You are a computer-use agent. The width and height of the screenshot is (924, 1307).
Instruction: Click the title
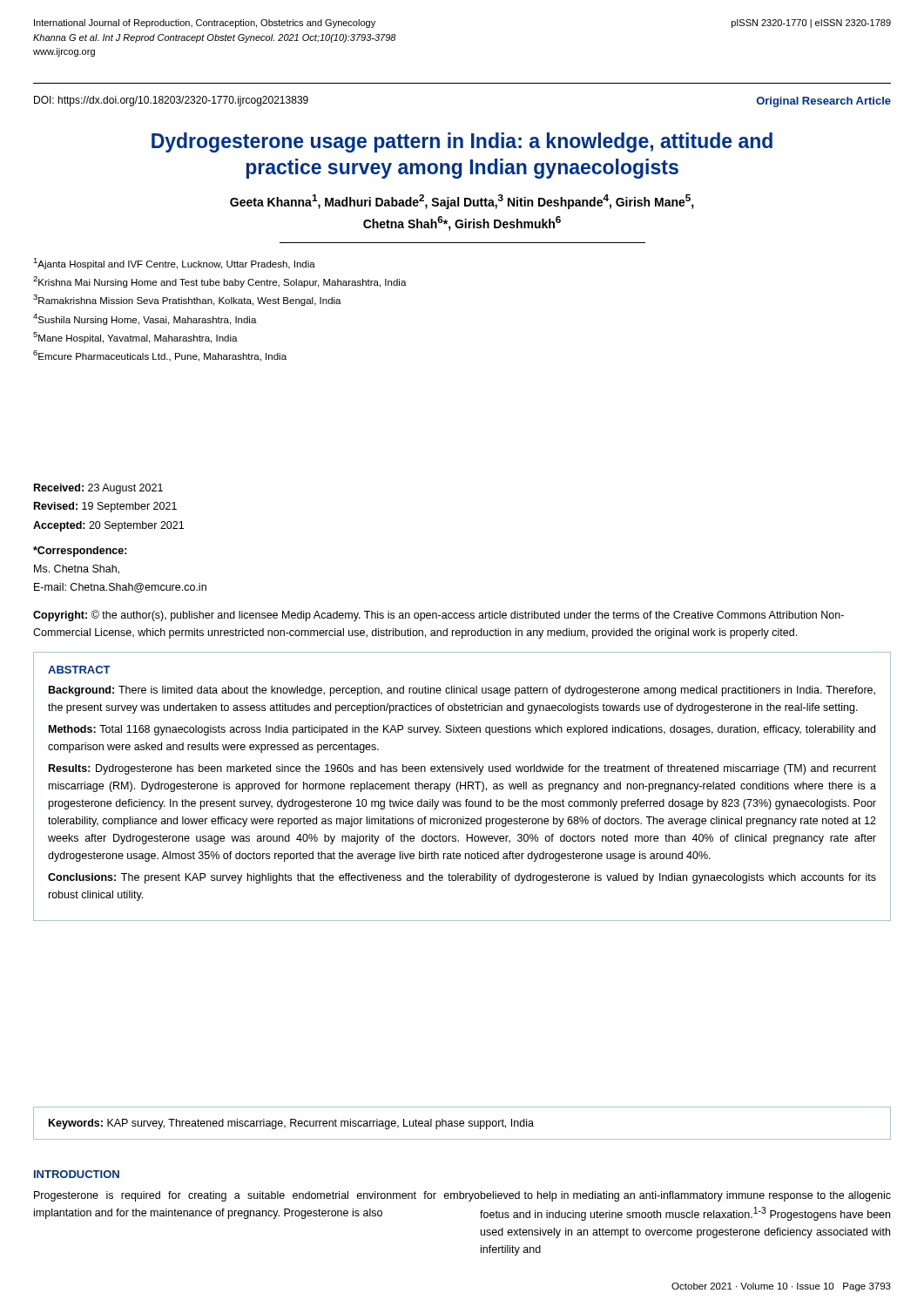(x=462, y=154)
